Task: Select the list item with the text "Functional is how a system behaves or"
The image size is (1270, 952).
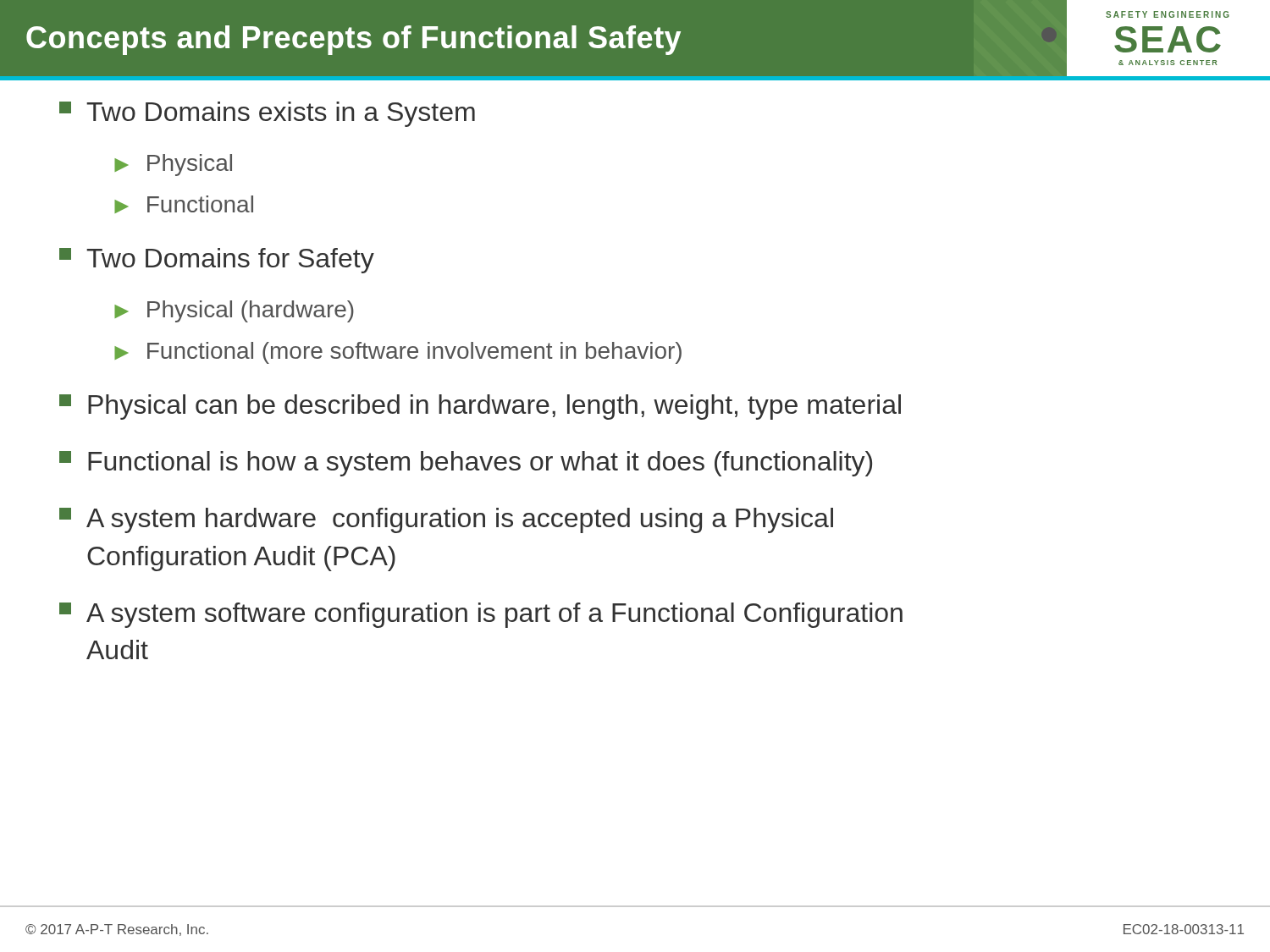Action: (467, 462)
